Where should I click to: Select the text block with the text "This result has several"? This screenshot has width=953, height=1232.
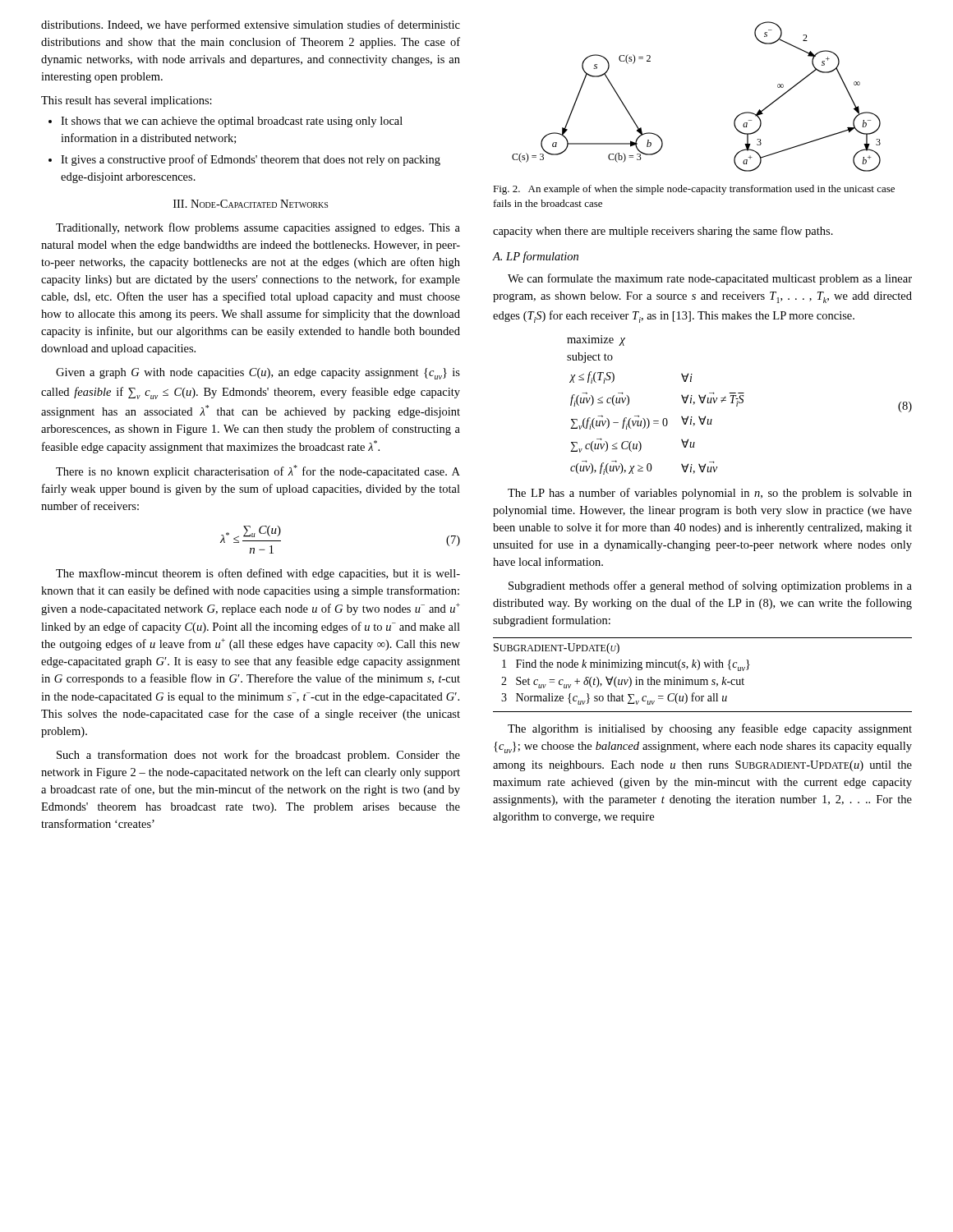tap(127, 101)
